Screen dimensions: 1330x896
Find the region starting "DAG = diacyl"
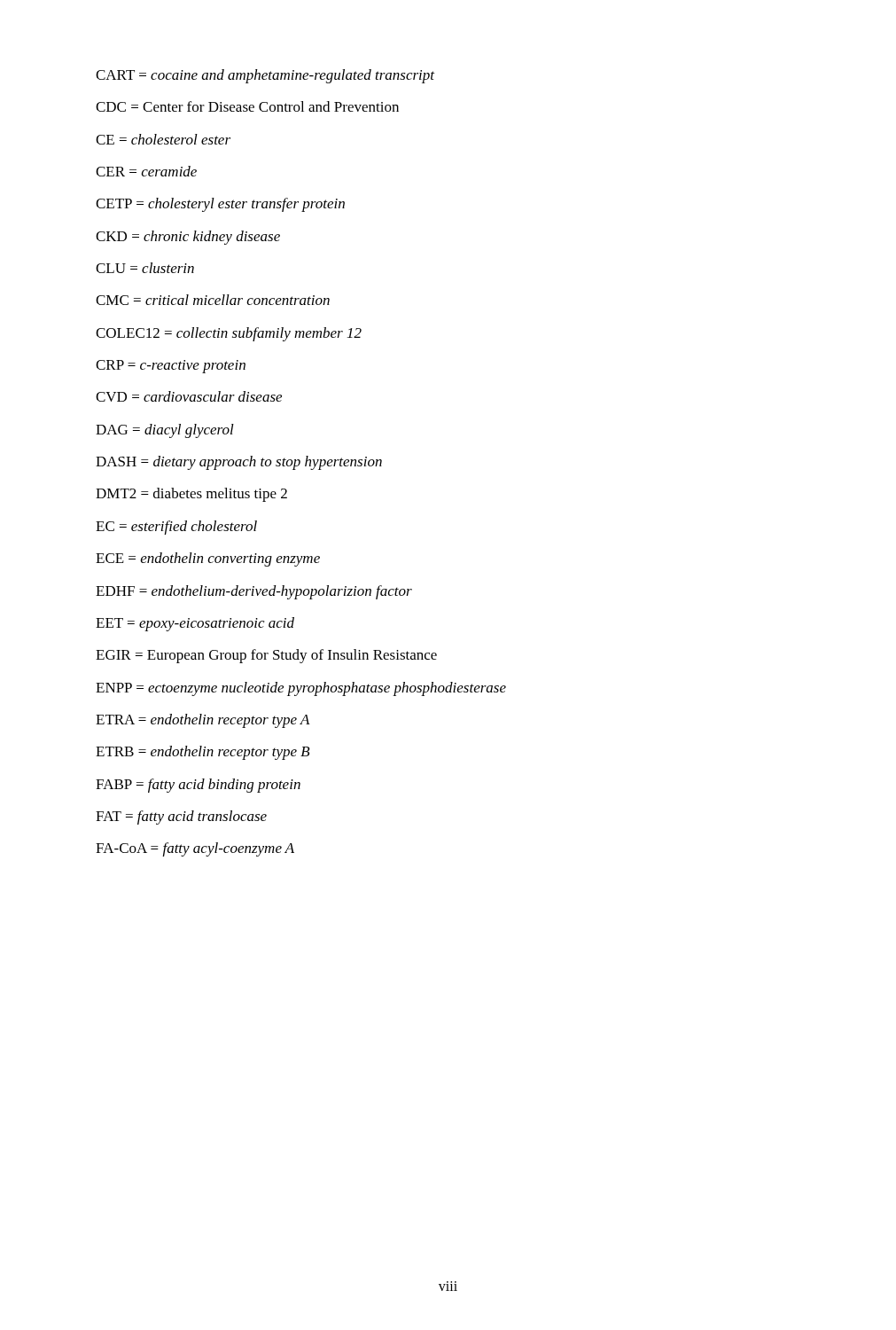pos(165,429)
